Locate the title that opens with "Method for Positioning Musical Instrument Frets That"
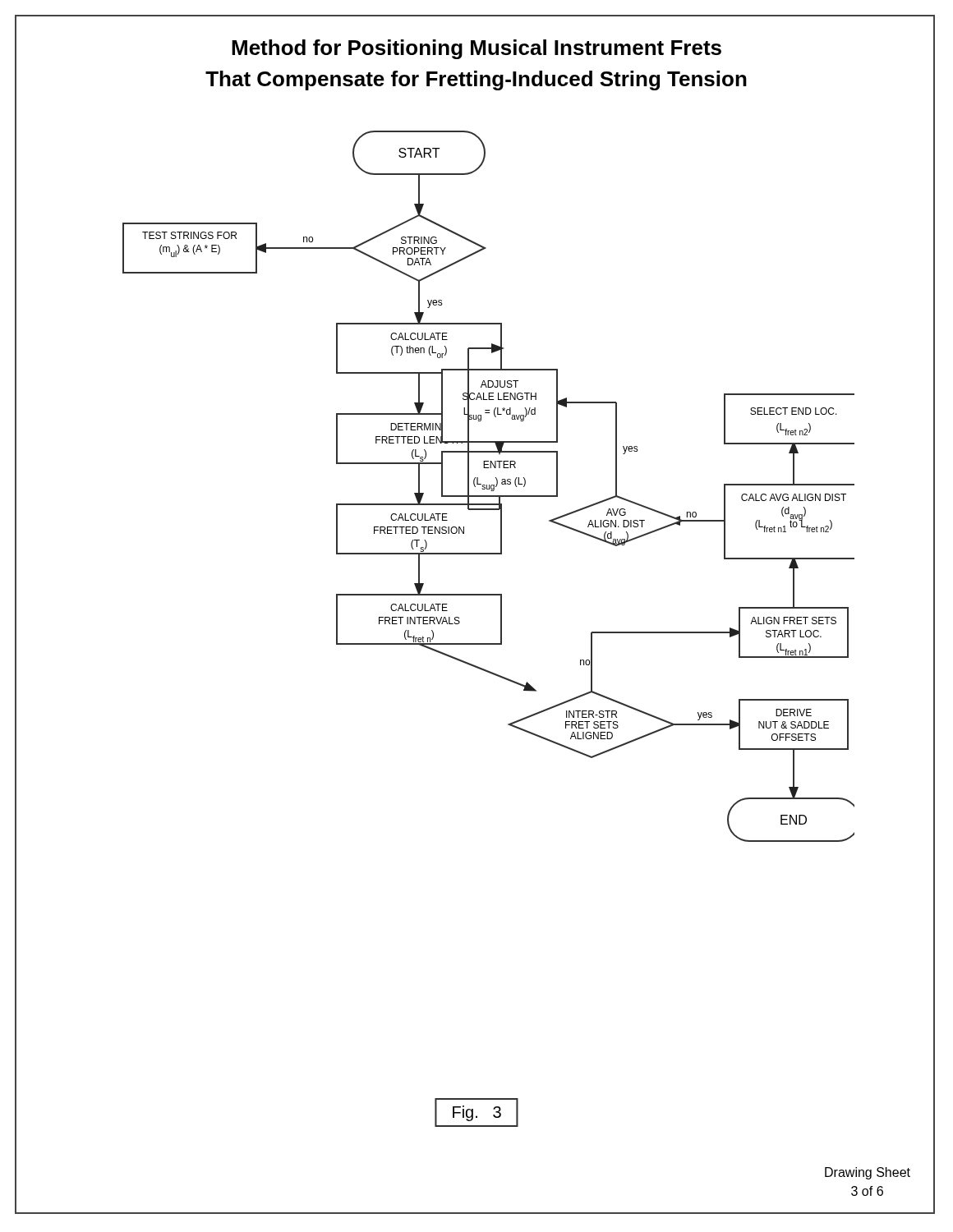Image resolution: width=953 pixels, height=1232 pixels. 476,64
